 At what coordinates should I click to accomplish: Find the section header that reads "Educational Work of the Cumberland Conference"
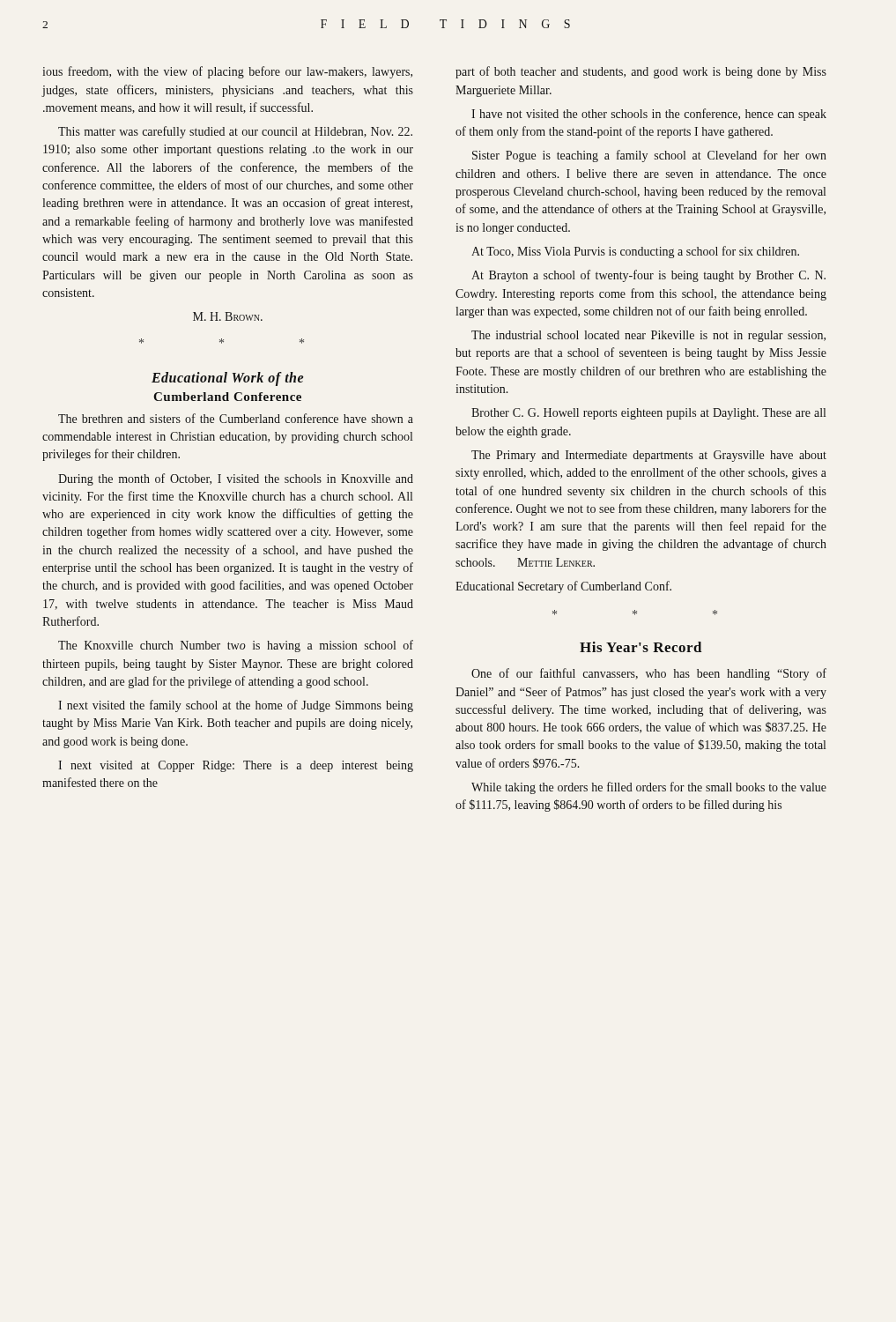228,387
